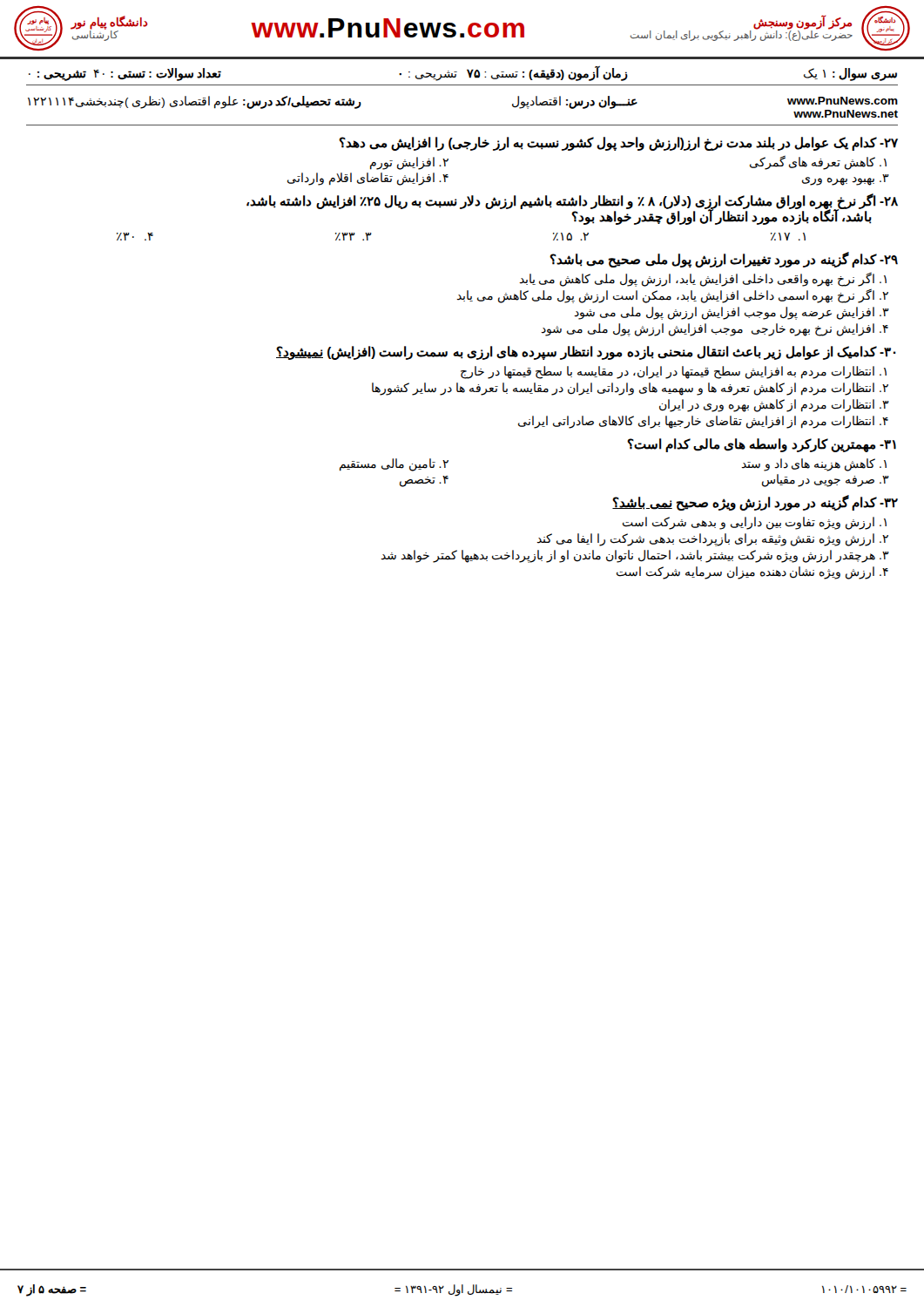
Task: Select the block starting "سری سوال : ۱ یک"
Action: [x=462, y=73]
